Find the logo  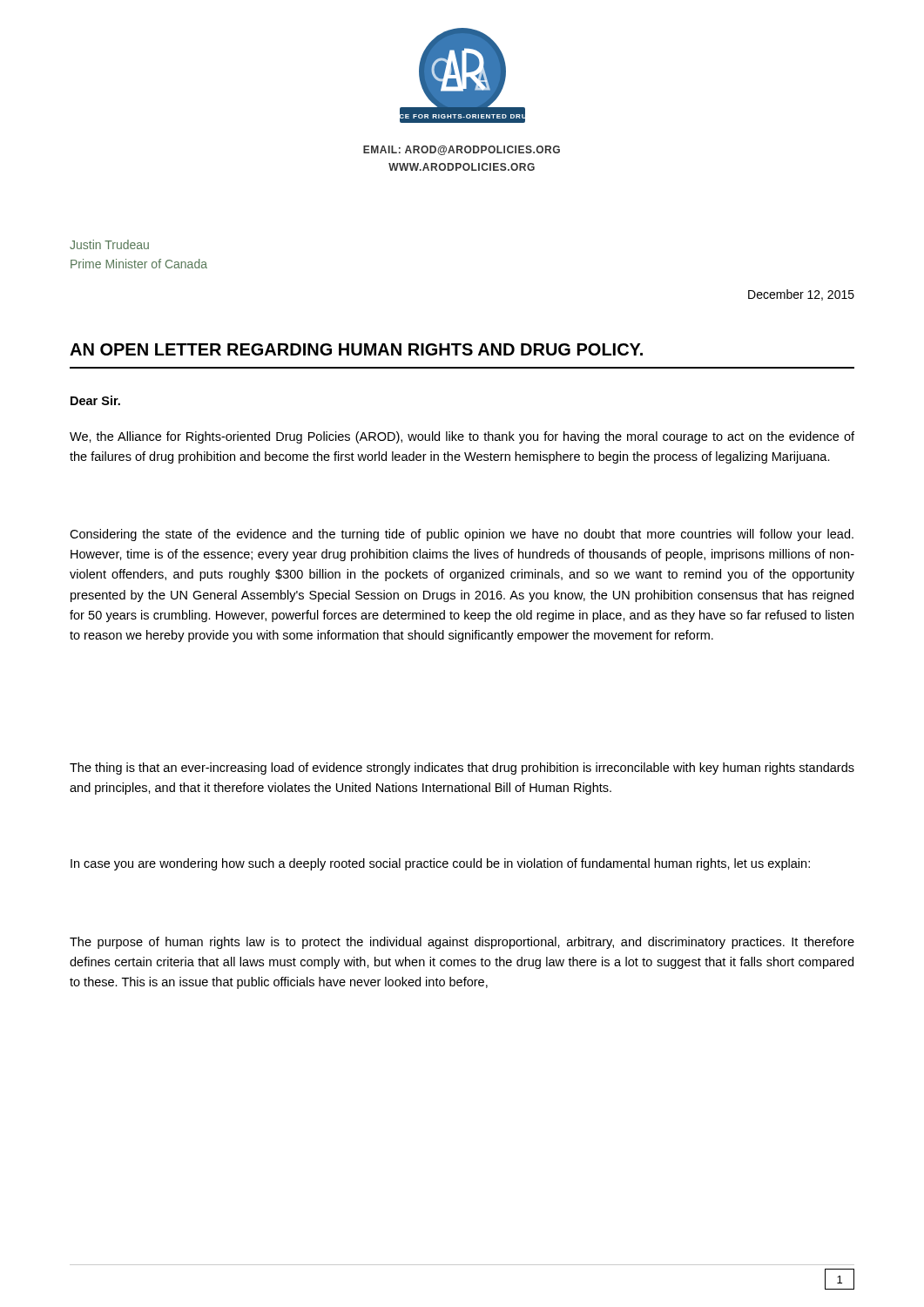click(462, 80)
